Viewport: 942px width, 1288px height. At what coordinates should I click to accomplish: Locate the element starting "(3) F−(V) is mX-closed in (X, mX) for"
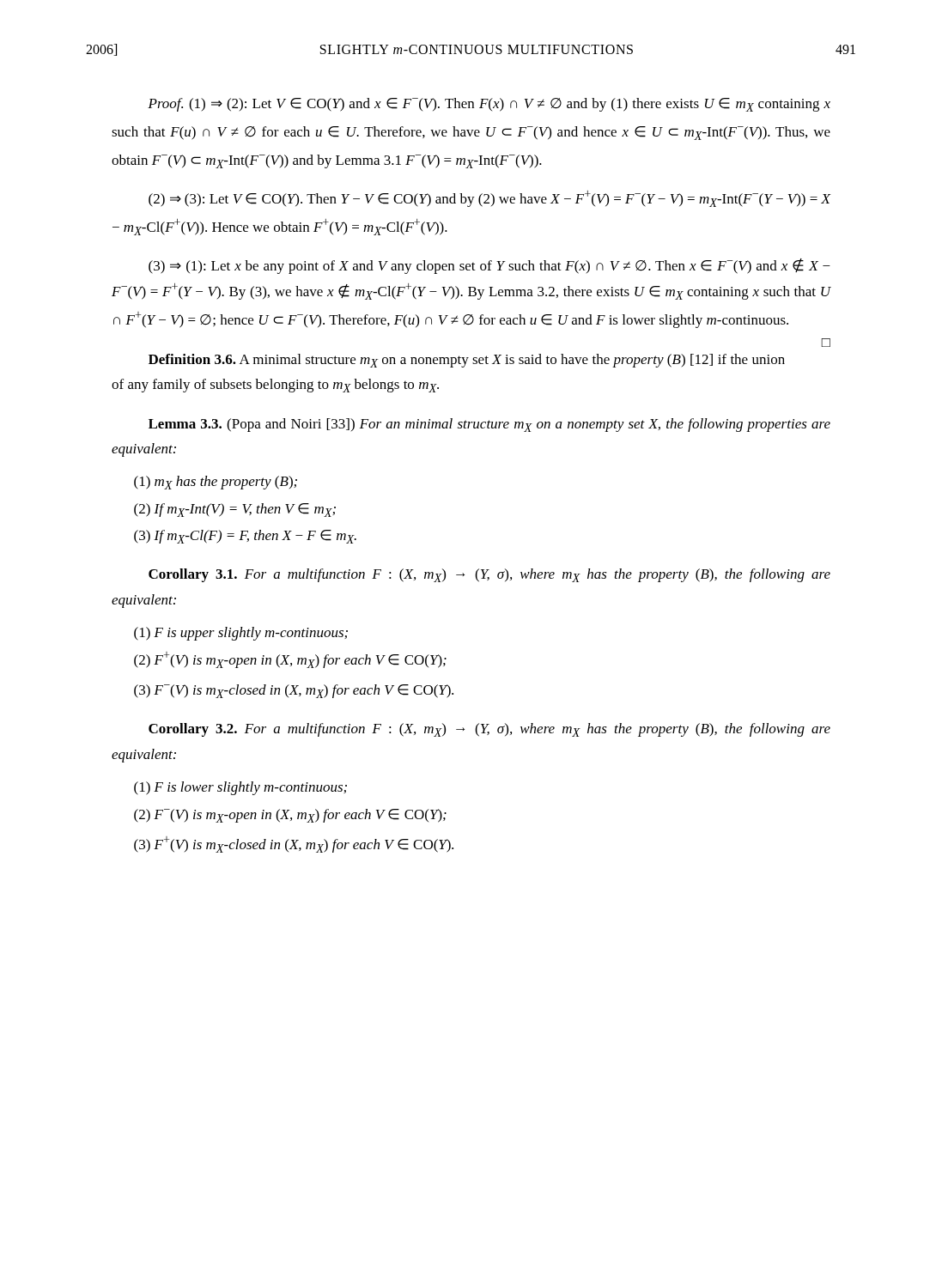[x=294, y=691]
